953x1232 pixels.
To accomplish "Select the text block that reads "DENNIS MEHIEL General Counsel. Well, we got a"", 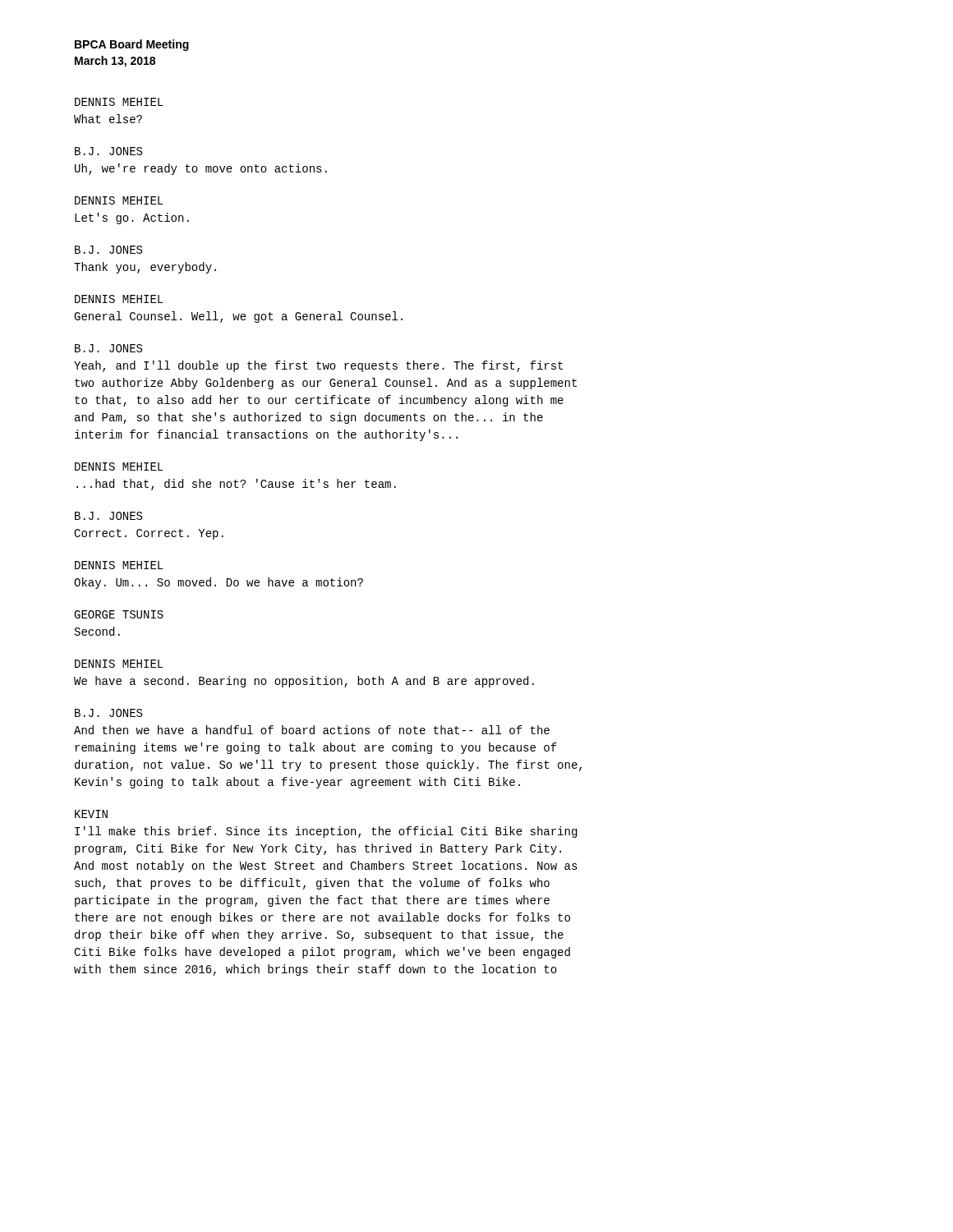I will (x=119, y=299).
